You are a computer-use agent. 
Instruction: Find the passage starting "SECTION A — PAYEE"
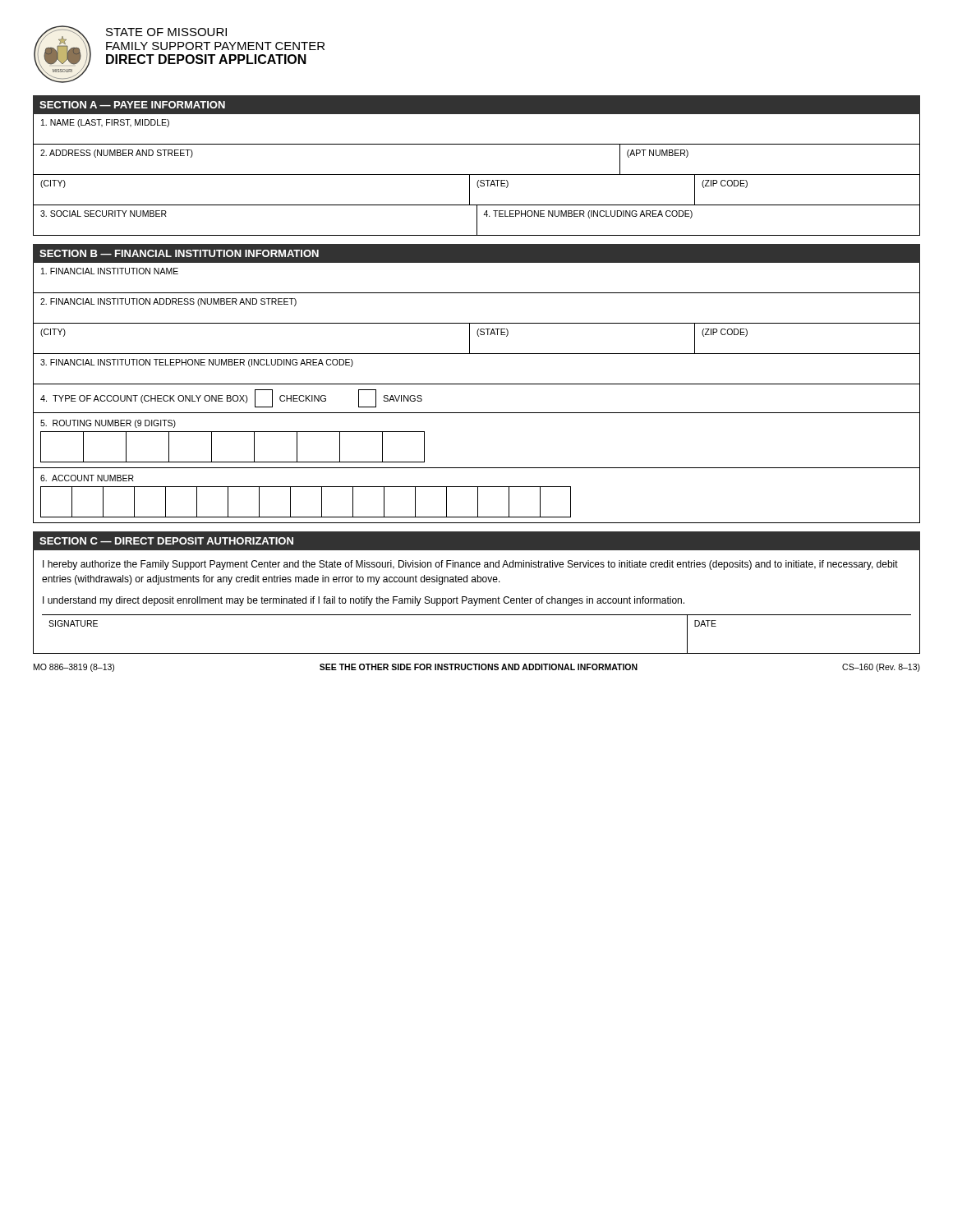[x=132, y=105]
